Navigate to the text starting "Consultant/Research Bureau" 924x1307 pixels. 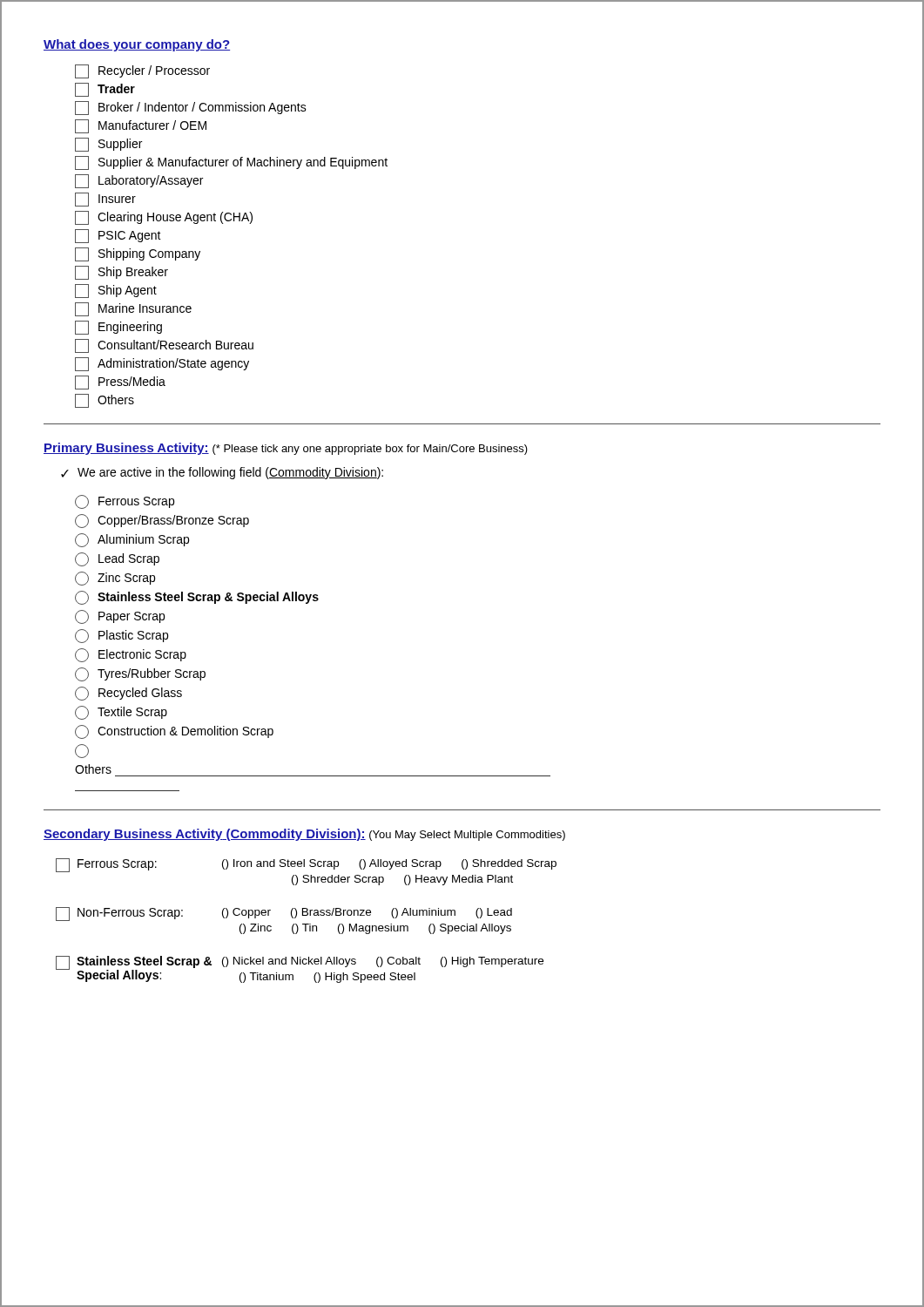click(x=165, y=346)
